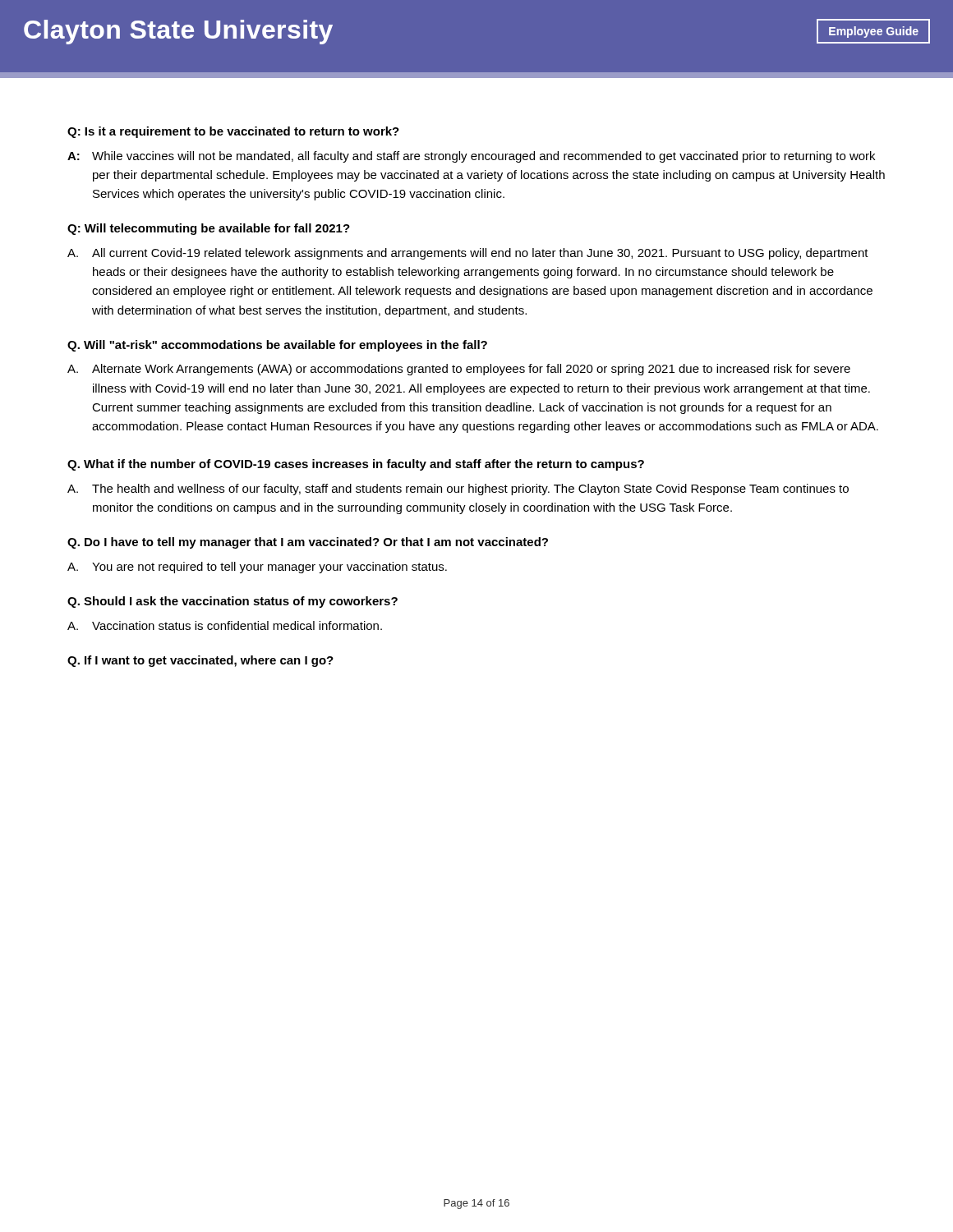Locate the text starting "Q. Should I ask the vaccination"

tap(232, 602)
